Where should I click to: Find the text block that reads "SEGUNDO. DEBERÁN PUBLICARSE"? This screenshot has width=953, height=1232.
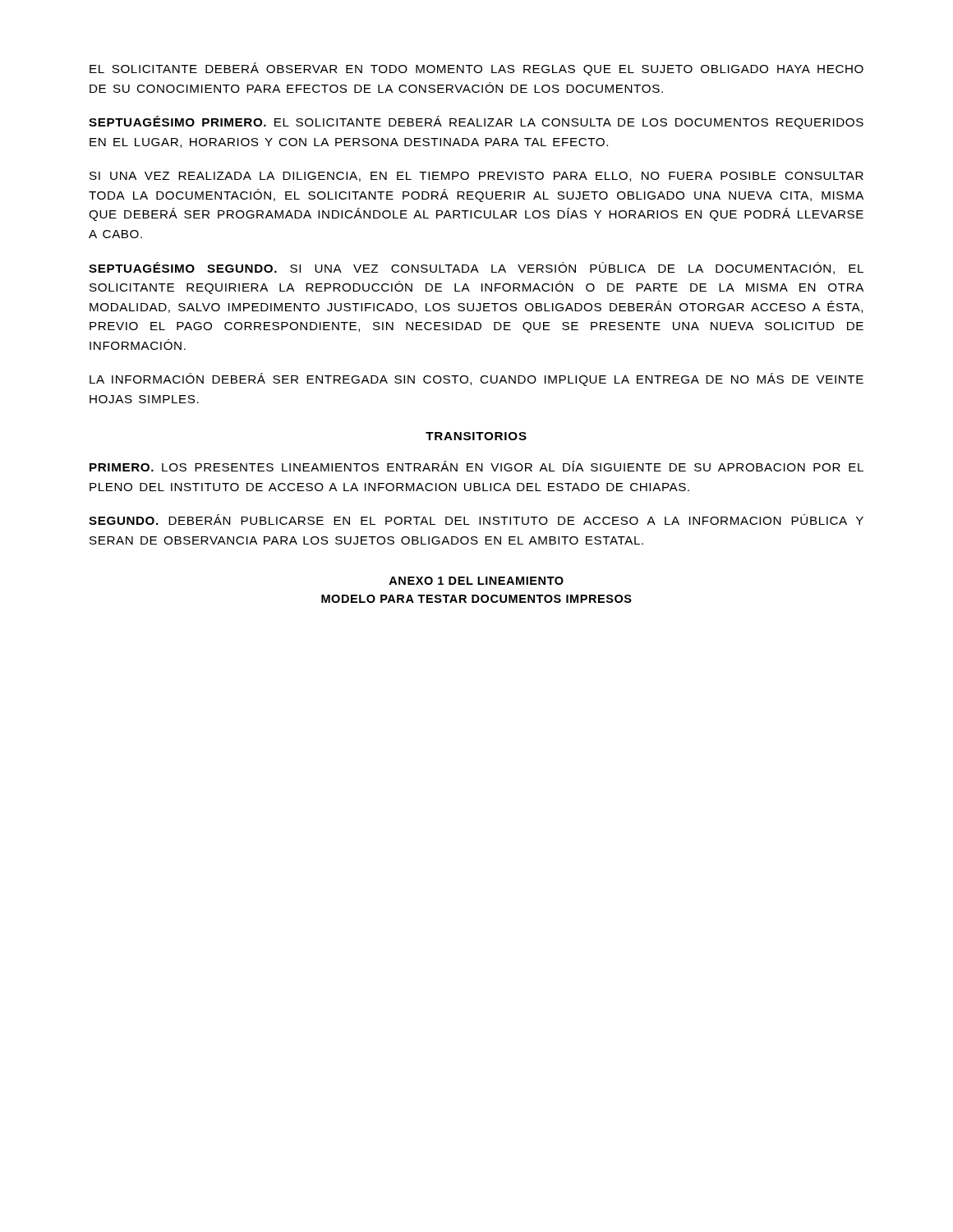(x=476, y=530)
